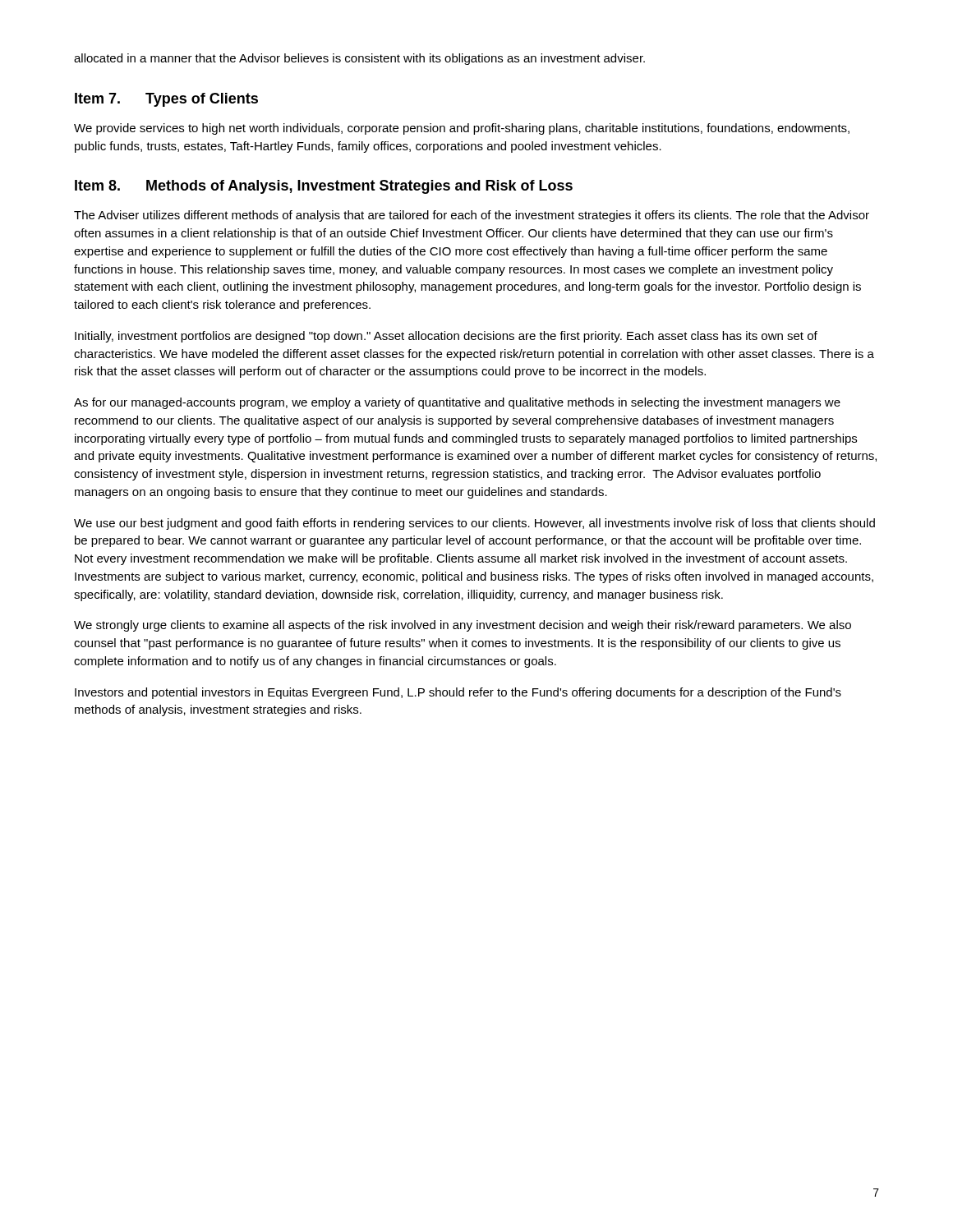This screenshot has height=1232, width=953.
Task: Locate the text block containing "We use our best"
Action: pos(475,558)
